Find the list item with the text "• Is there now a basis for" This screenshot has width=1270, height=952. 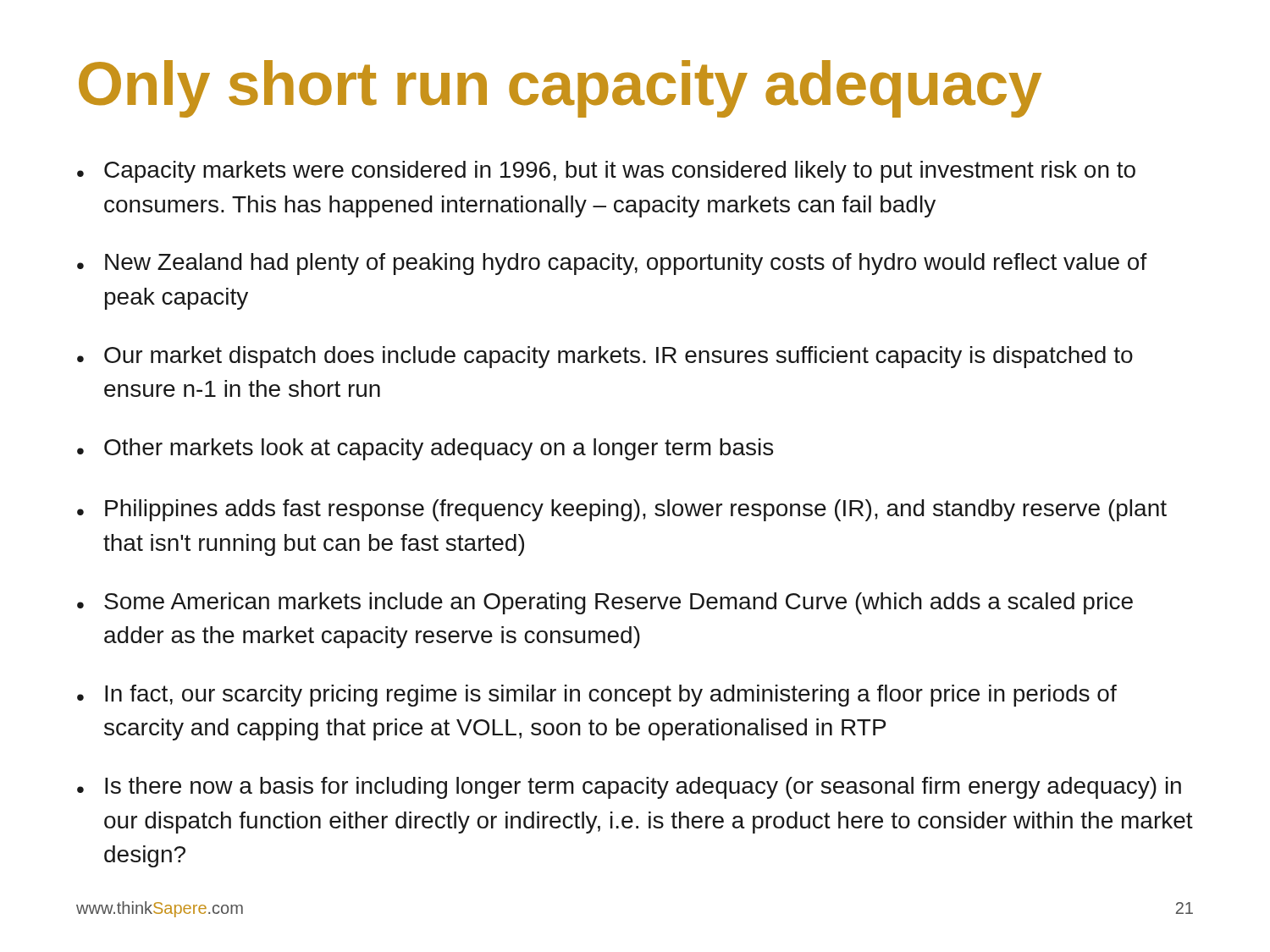click(x=635, y=821)
